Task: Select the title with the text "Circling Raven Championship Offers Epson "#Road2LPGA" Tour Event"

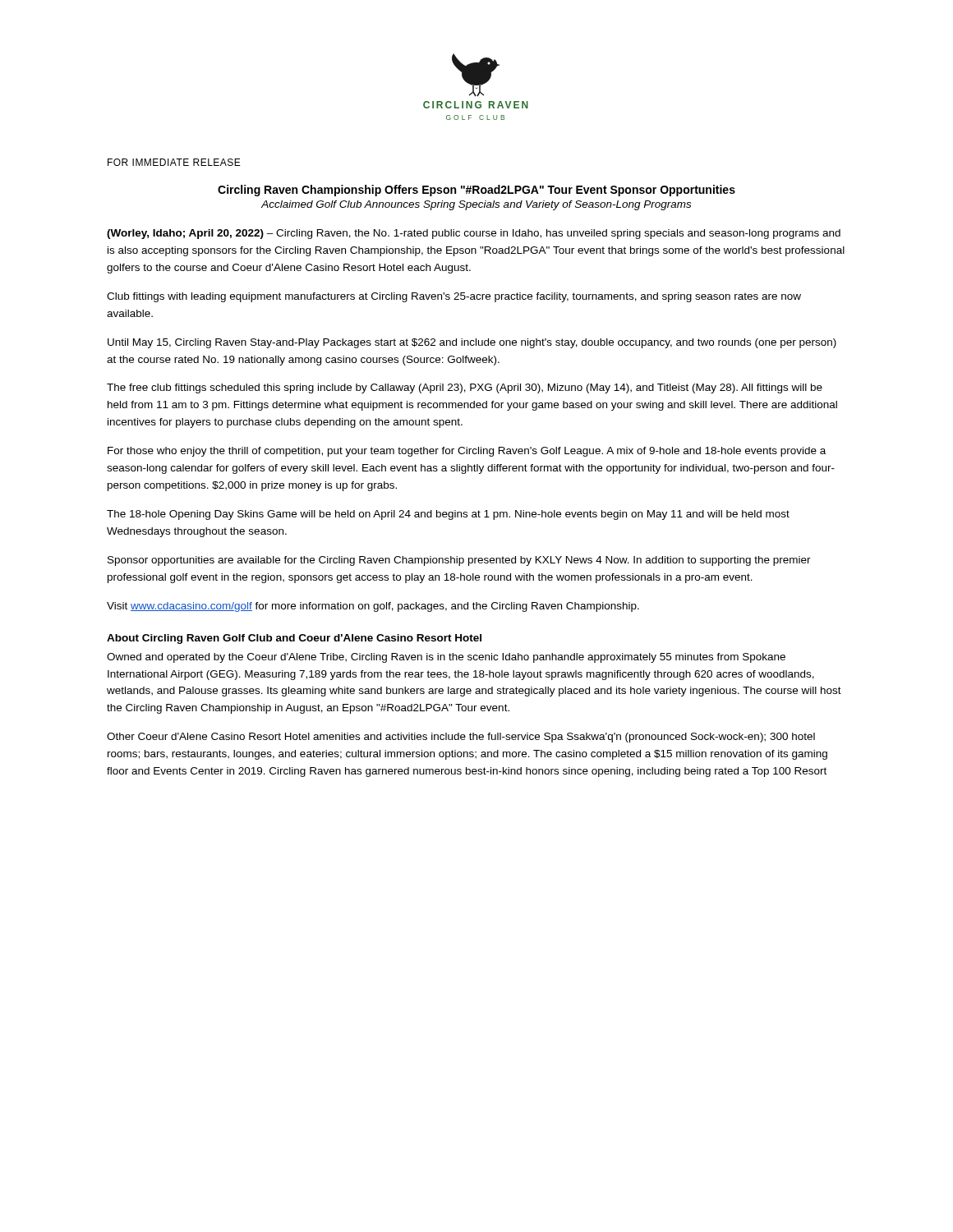Action: [476, 197]
